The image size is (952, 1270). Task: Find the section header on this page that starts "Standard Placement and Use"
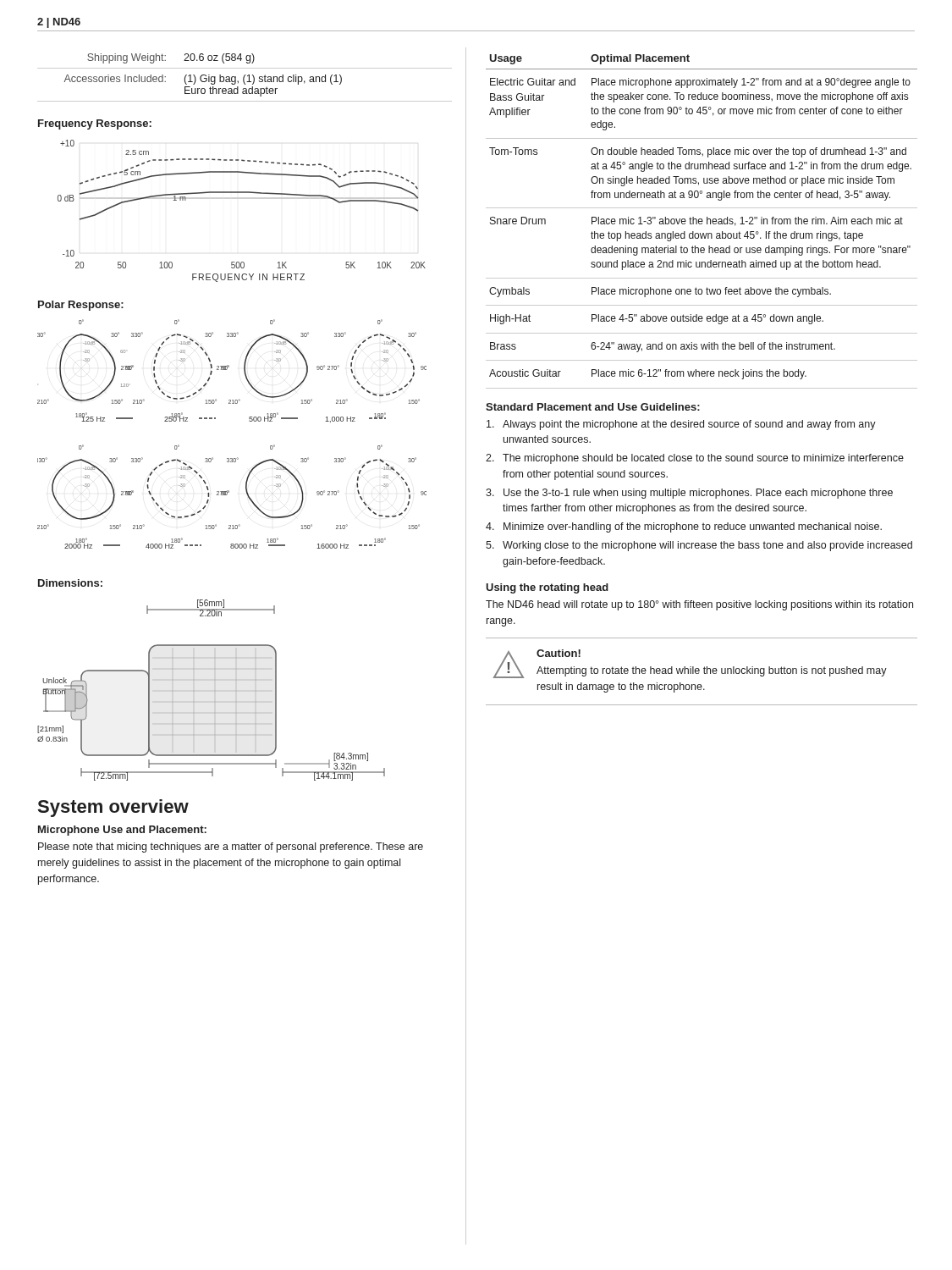click(x=593, y=406)
